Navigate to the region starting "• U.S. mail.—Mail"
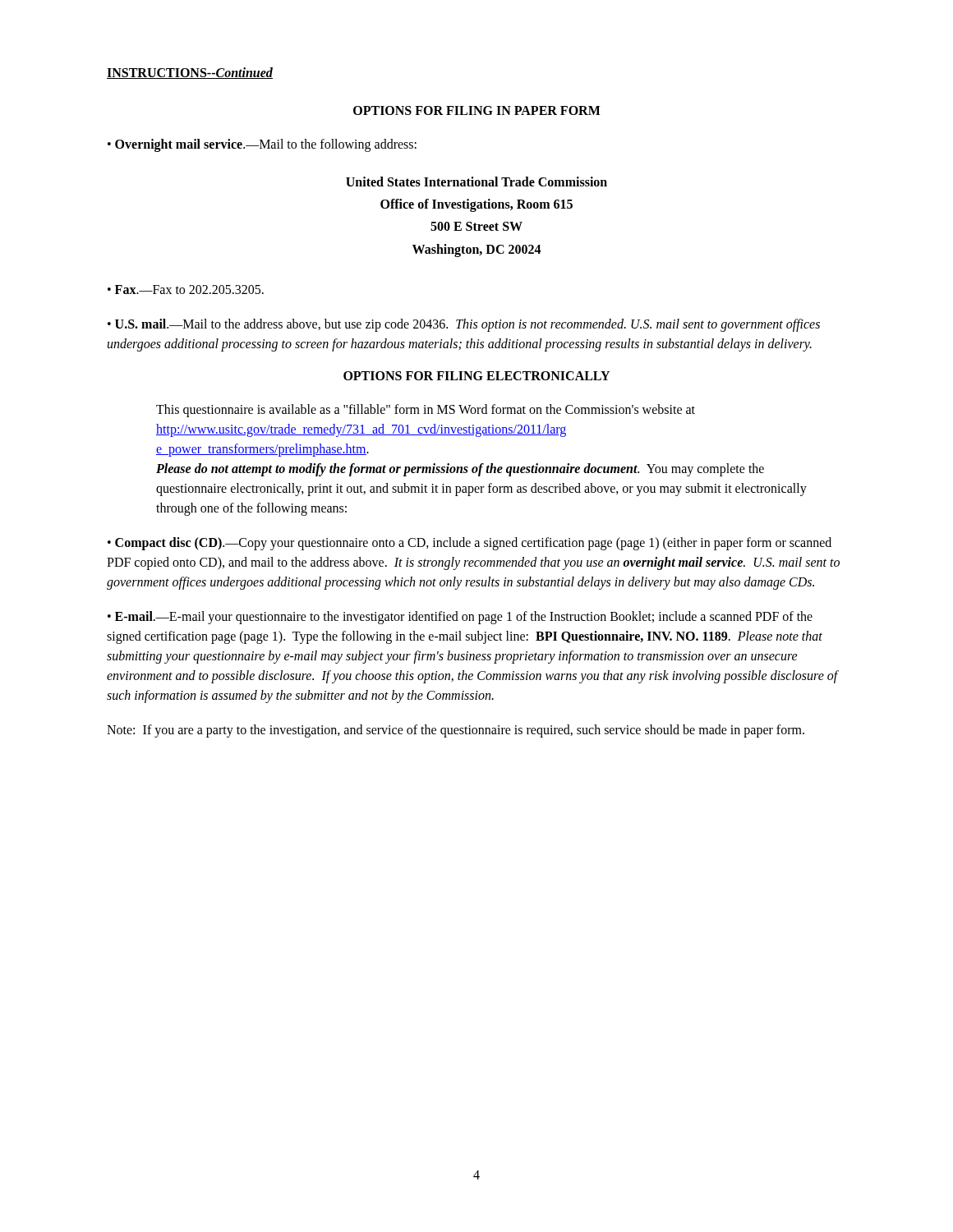The image size is (953, 1232). (x=464, y=334)
